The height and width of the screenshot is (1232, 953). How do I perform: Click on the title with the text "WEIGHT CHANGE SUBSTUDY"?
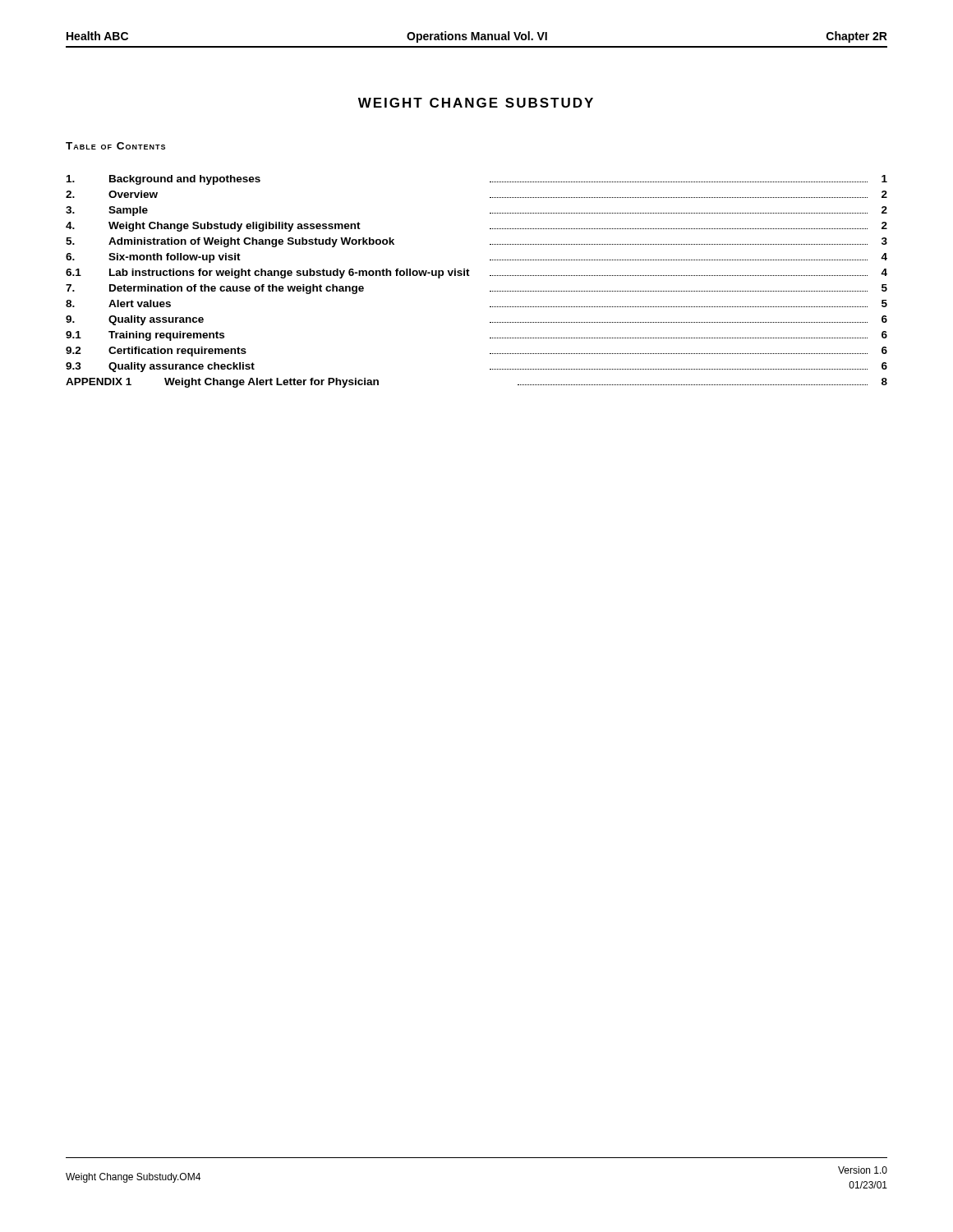pyautogui.click(x=476, y=100)
